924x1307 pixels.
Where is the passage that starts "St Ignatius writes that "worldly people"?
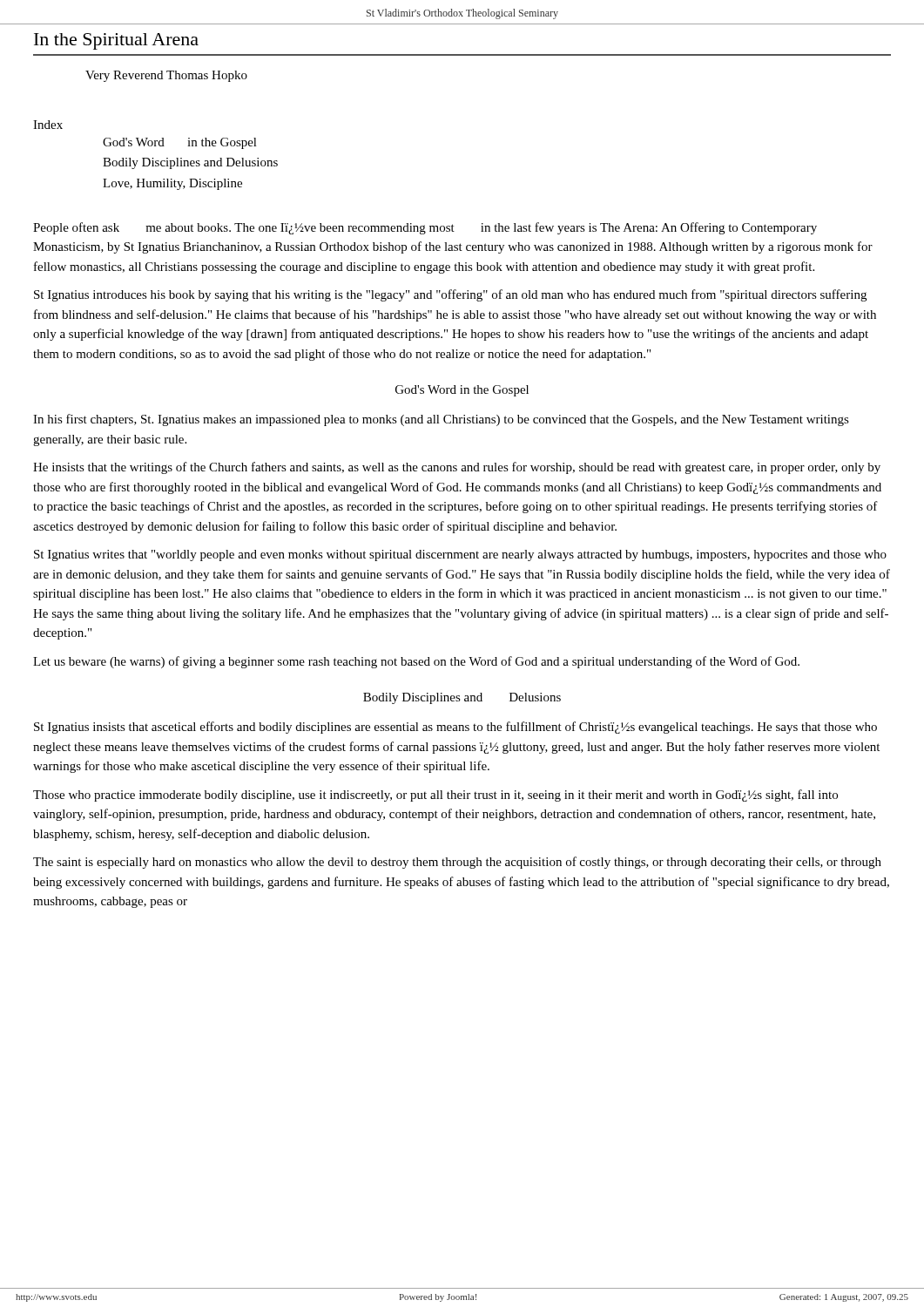tap(461, 594)
